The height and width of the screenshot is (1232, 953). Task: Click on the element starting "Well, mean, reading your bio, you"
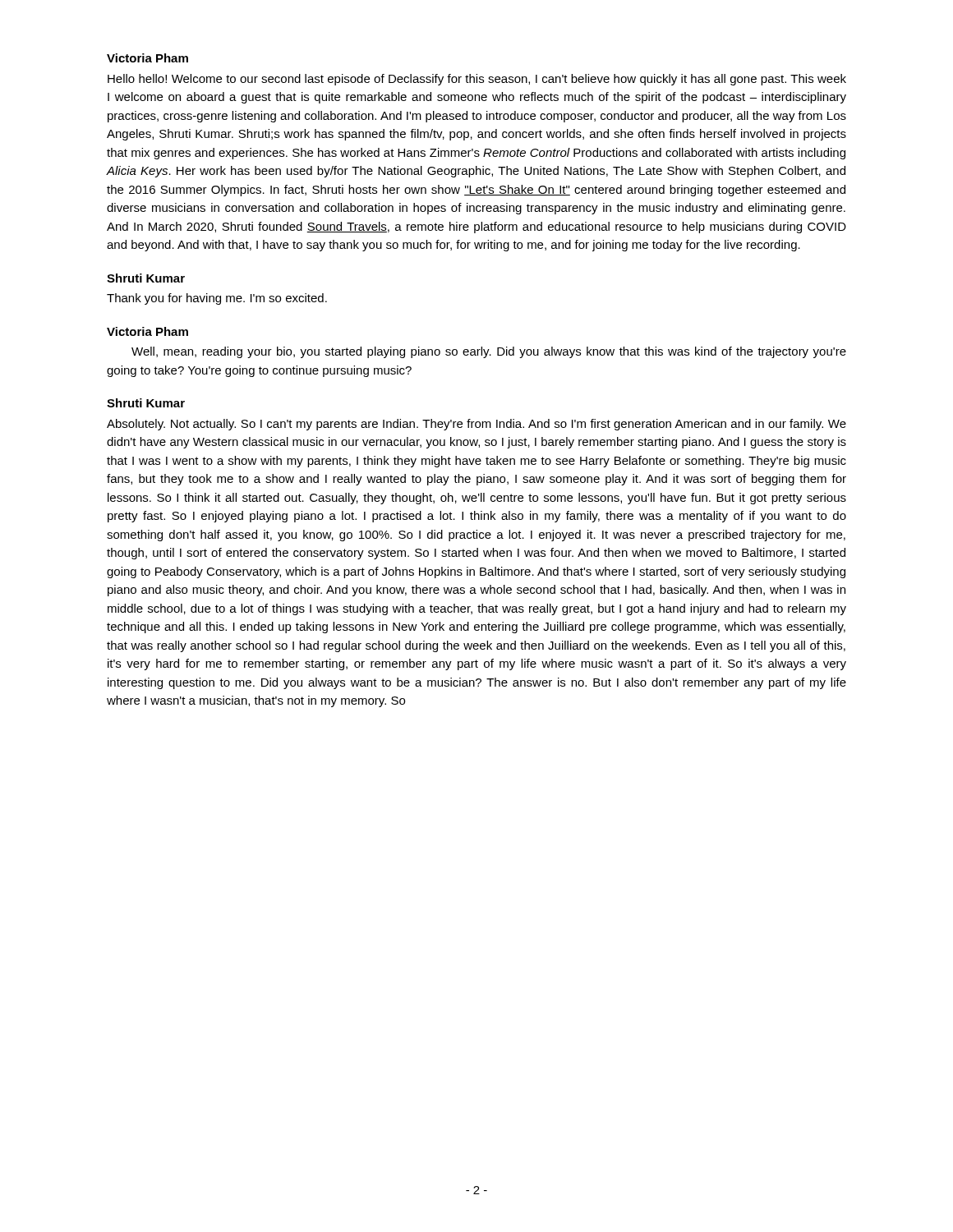click(x=476, y=360)
